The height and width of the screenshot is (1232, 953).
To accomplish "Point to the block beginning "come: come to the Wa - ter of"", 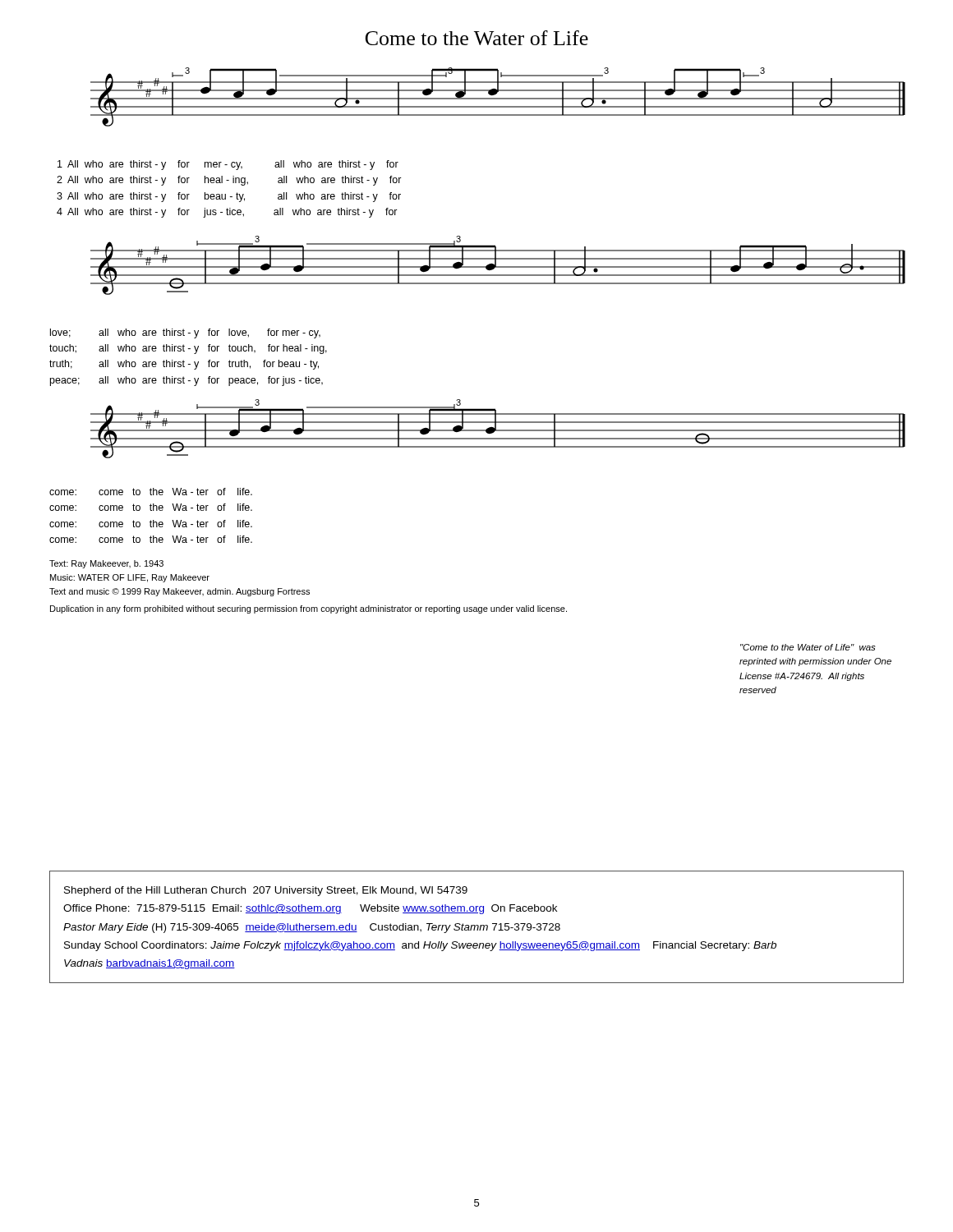I will point(151,492).
